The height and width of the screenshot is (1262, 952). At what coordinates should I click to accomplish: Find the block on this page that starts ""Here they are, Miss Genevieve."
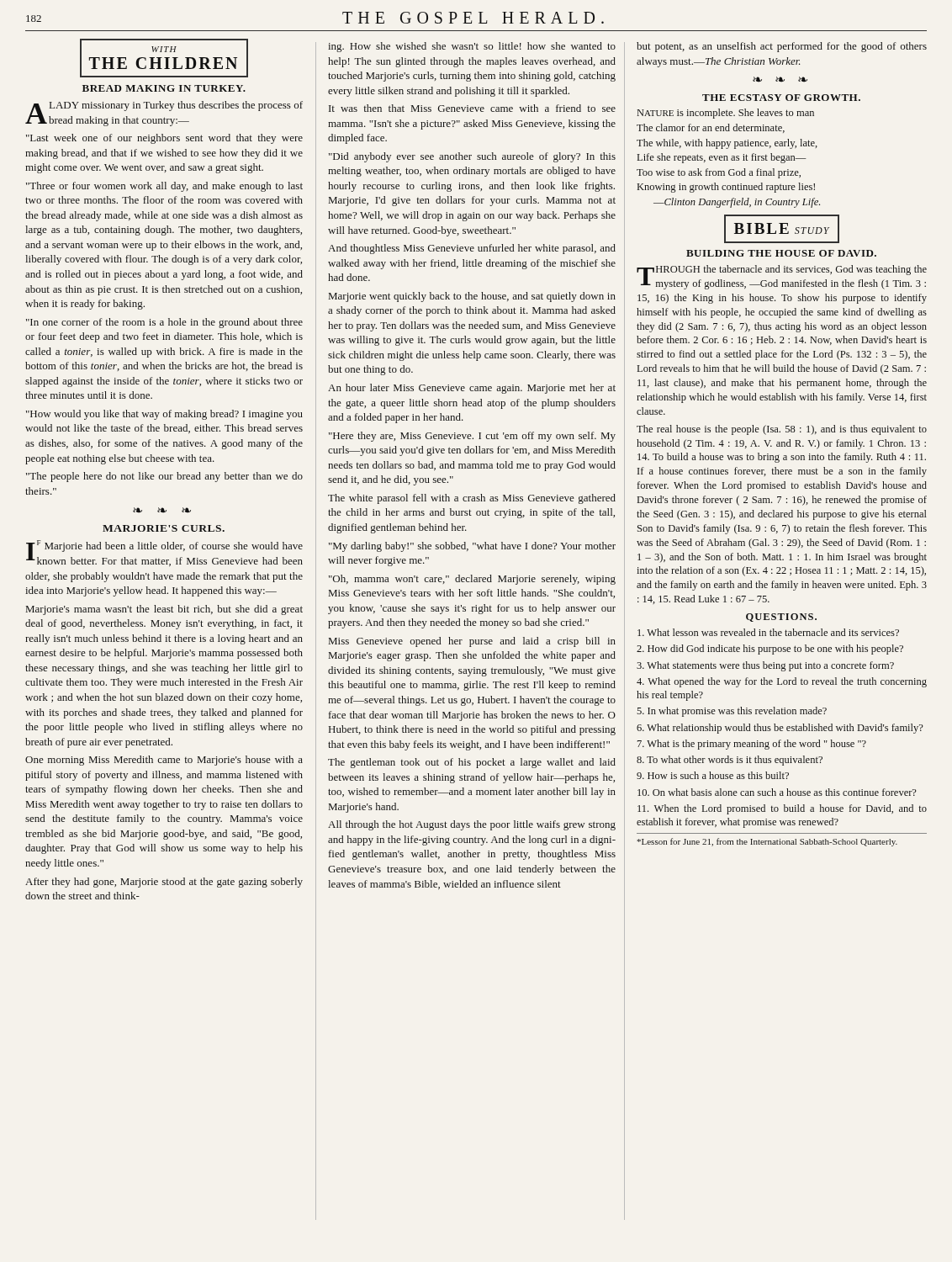(x=472, y=457)
